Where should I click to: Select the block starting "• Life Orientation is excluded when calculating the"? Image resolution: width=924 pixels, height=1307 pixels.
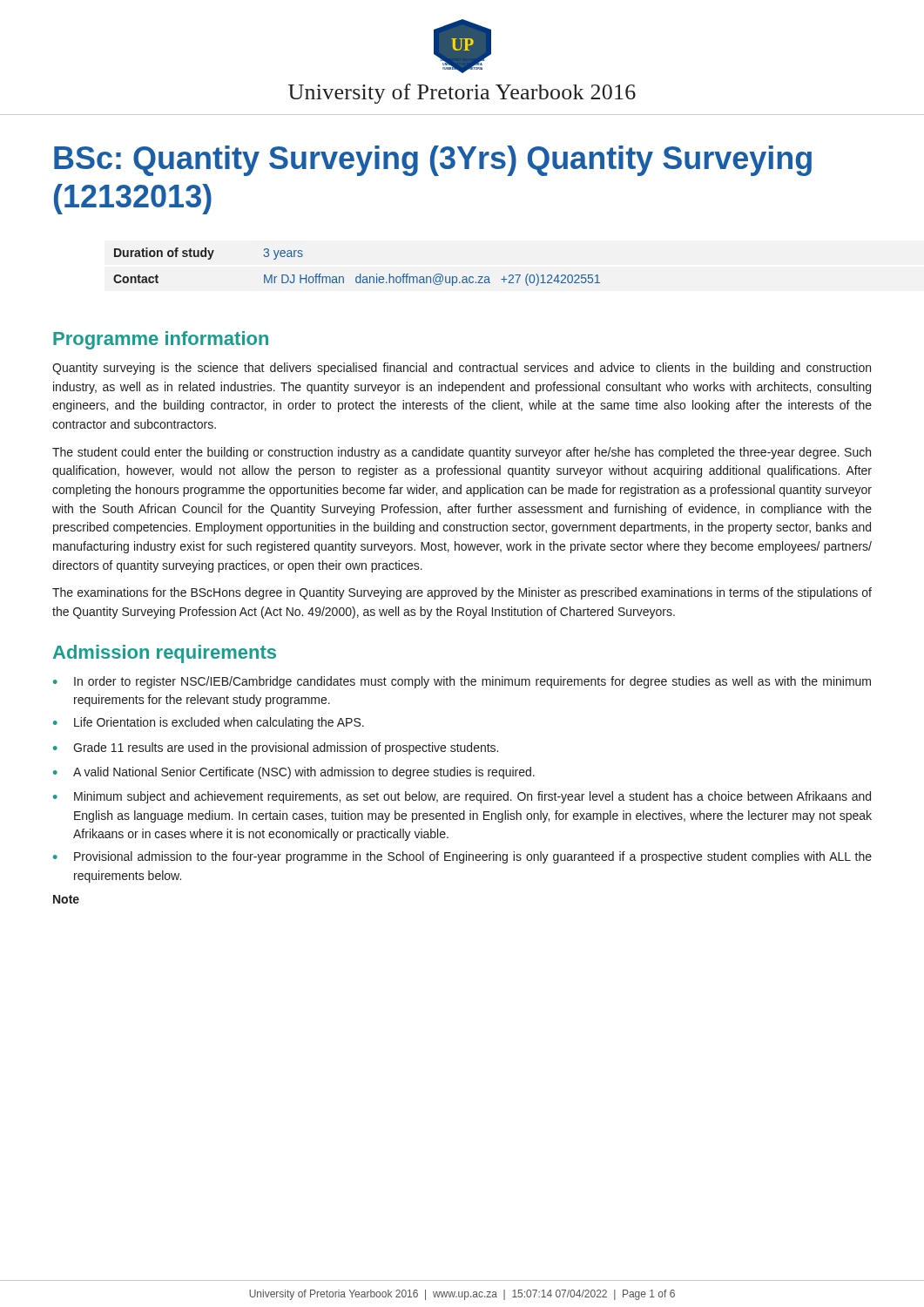[209, 723]
